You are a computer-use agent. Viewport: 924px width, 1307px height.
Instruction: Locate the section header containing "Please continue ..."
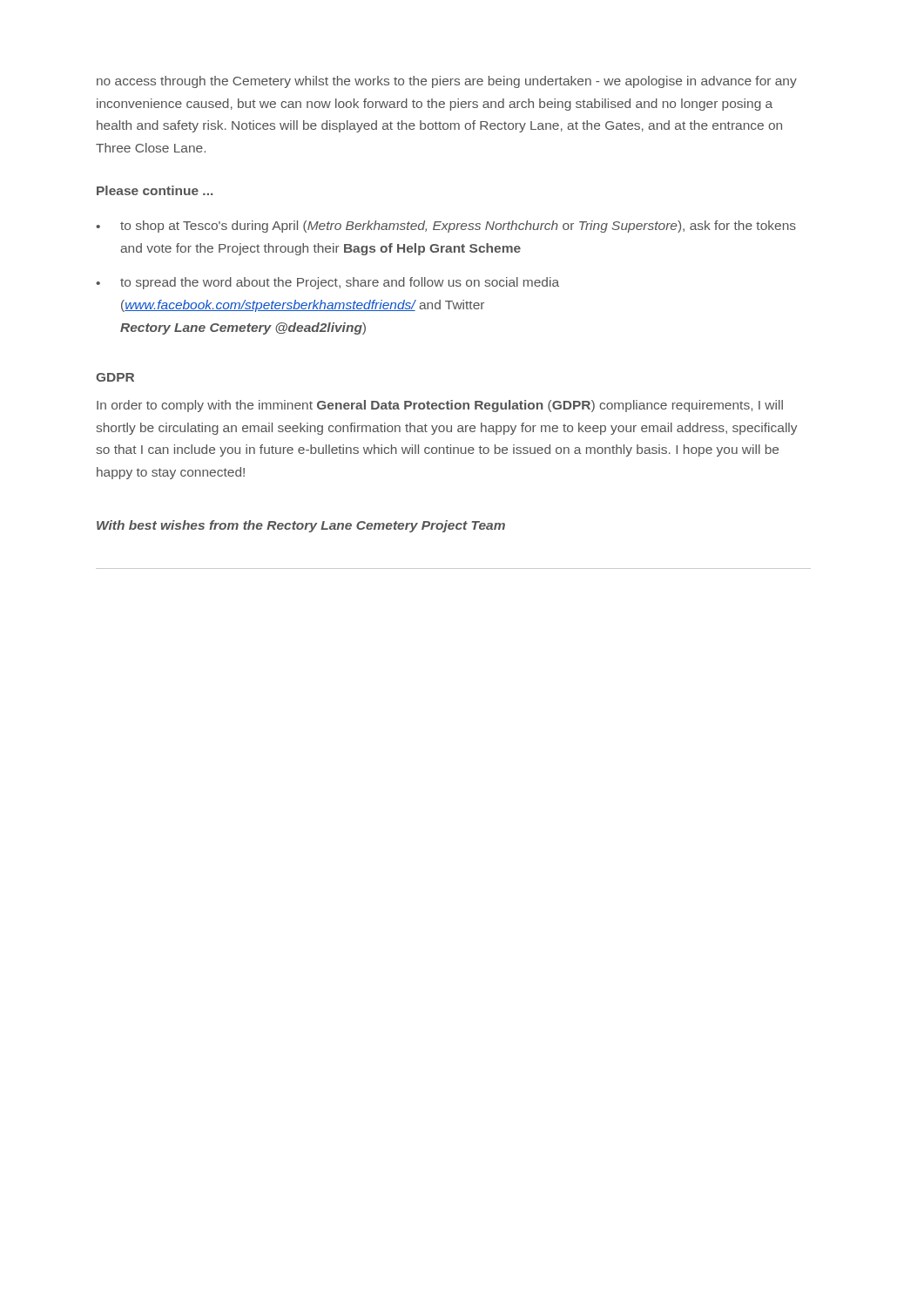155,191
